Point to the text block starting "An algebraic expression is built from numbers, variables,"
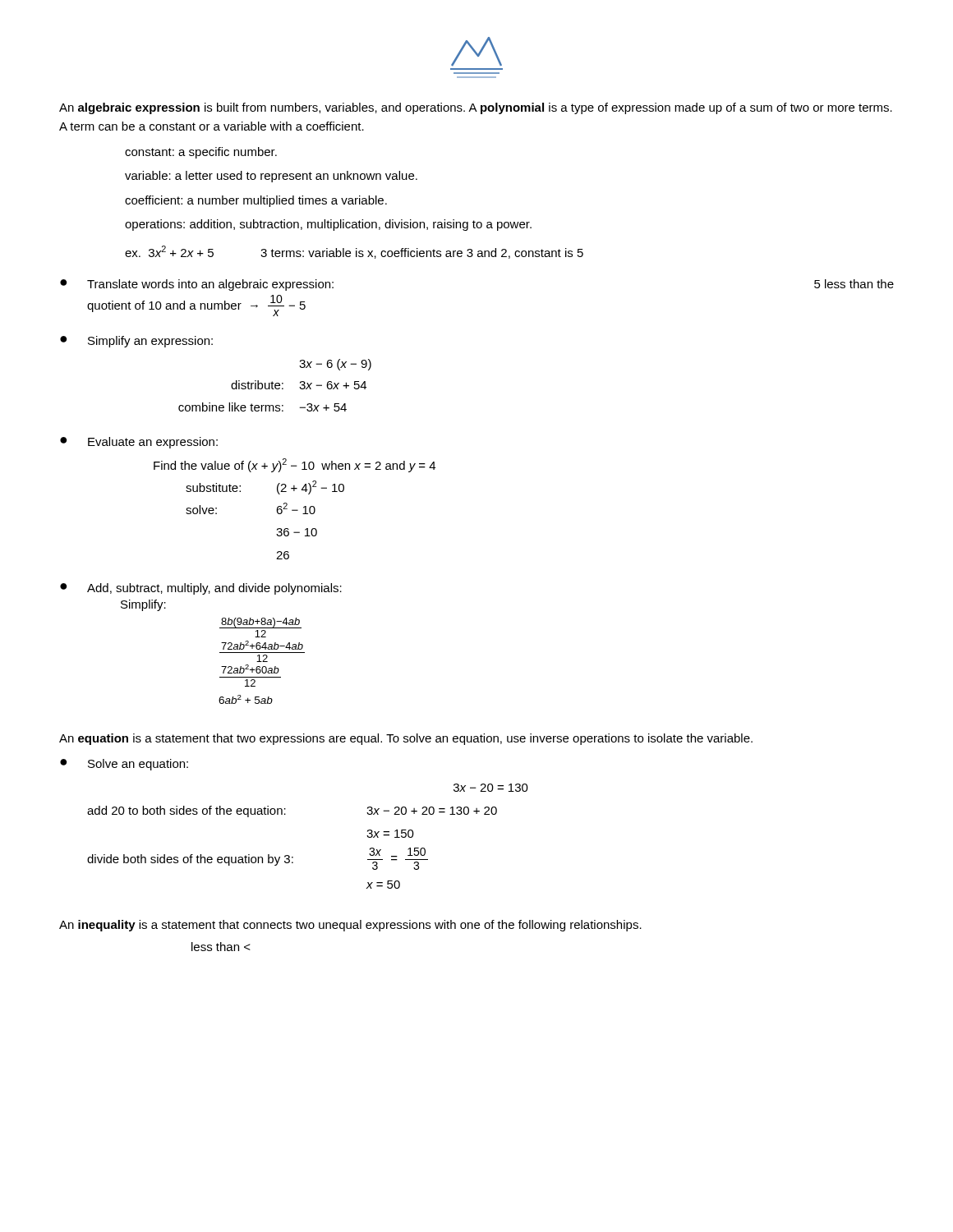Image resolution: width=953 pixels, height=1232 pixels. (476, 117)
